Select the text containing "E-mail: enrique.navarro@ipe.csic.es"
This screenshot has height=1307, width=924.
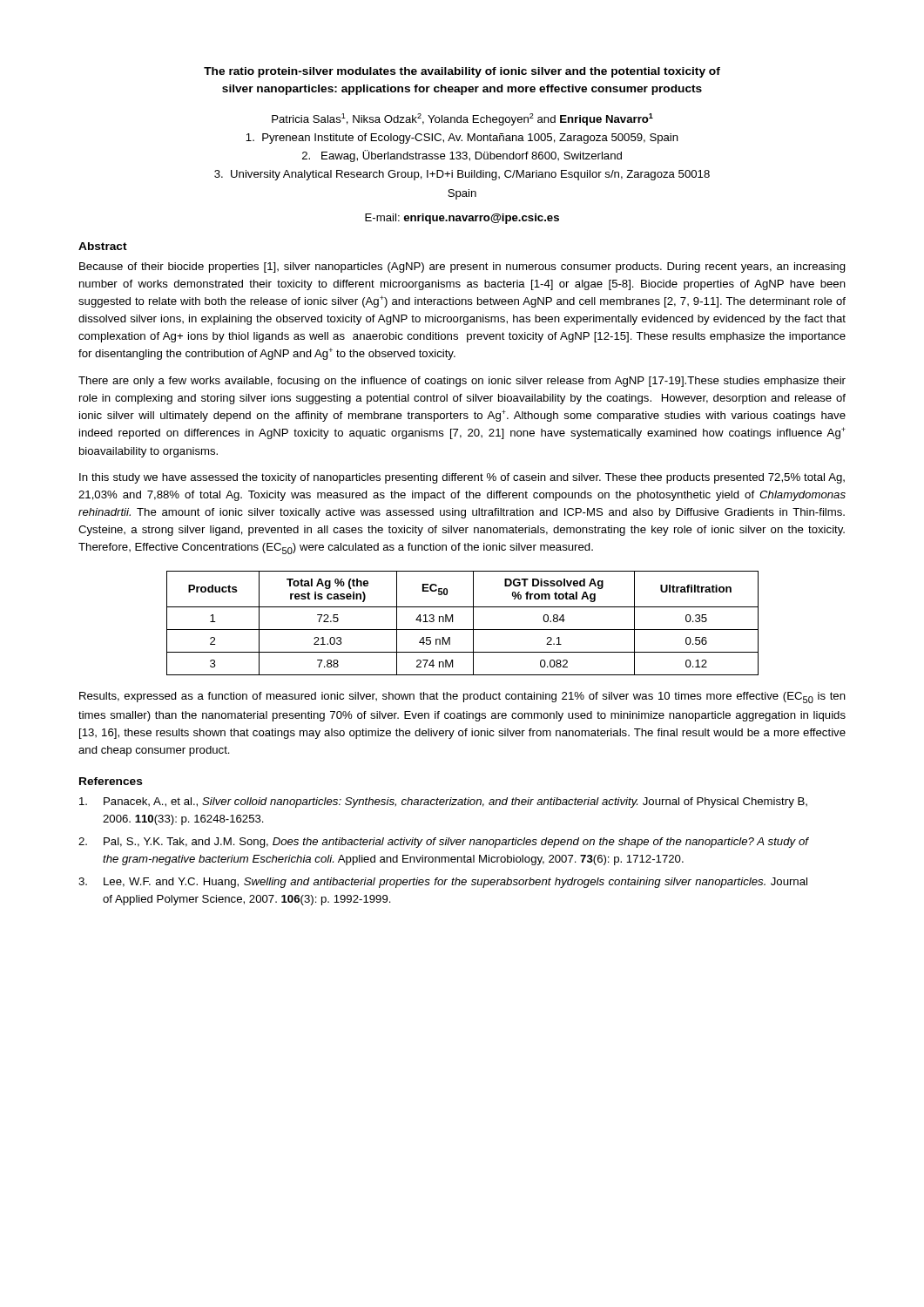point(462,217)
